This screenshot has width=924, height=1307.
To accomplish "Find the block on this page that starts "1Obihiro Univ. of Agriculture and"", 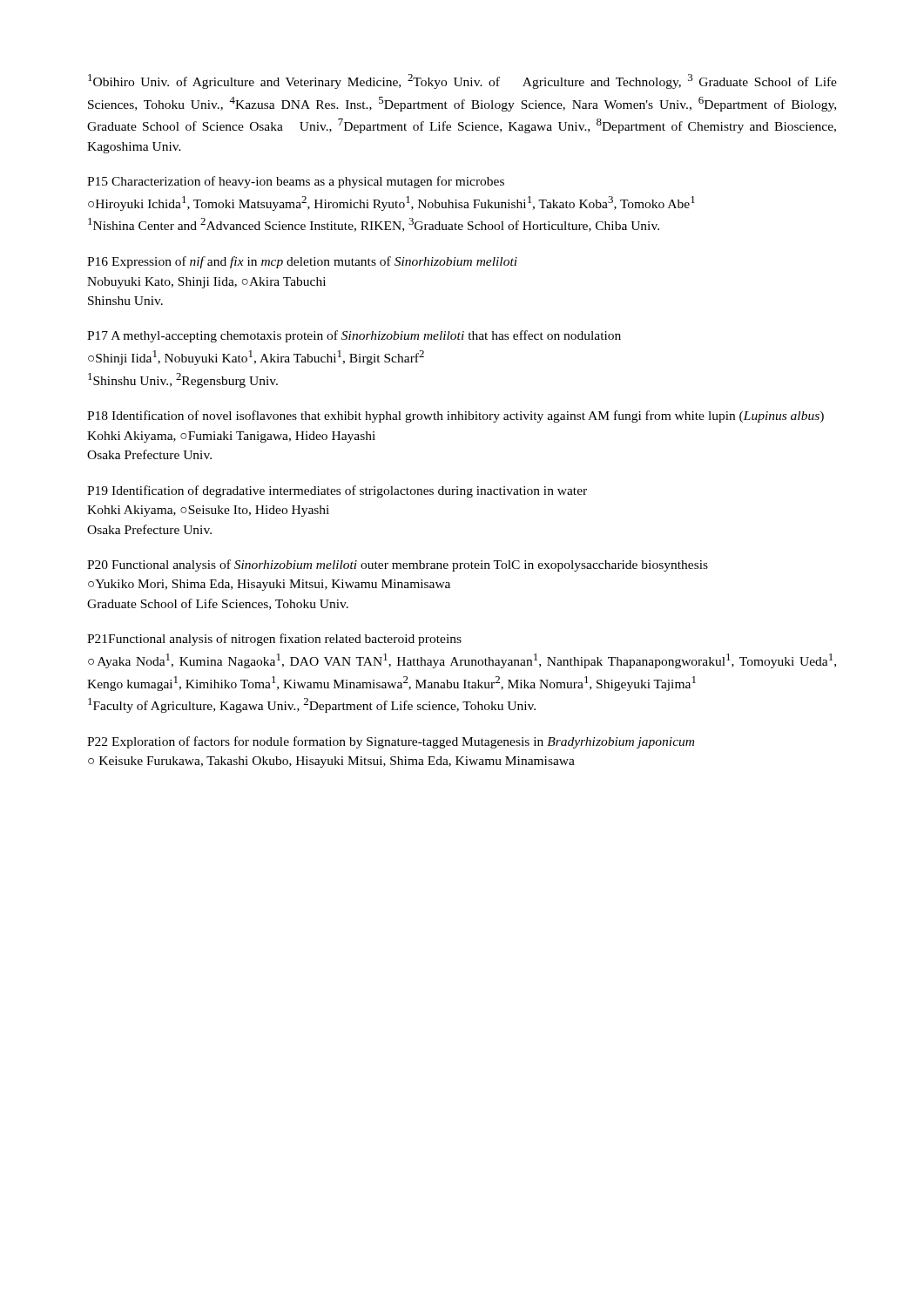I will [x=462, y=113].
